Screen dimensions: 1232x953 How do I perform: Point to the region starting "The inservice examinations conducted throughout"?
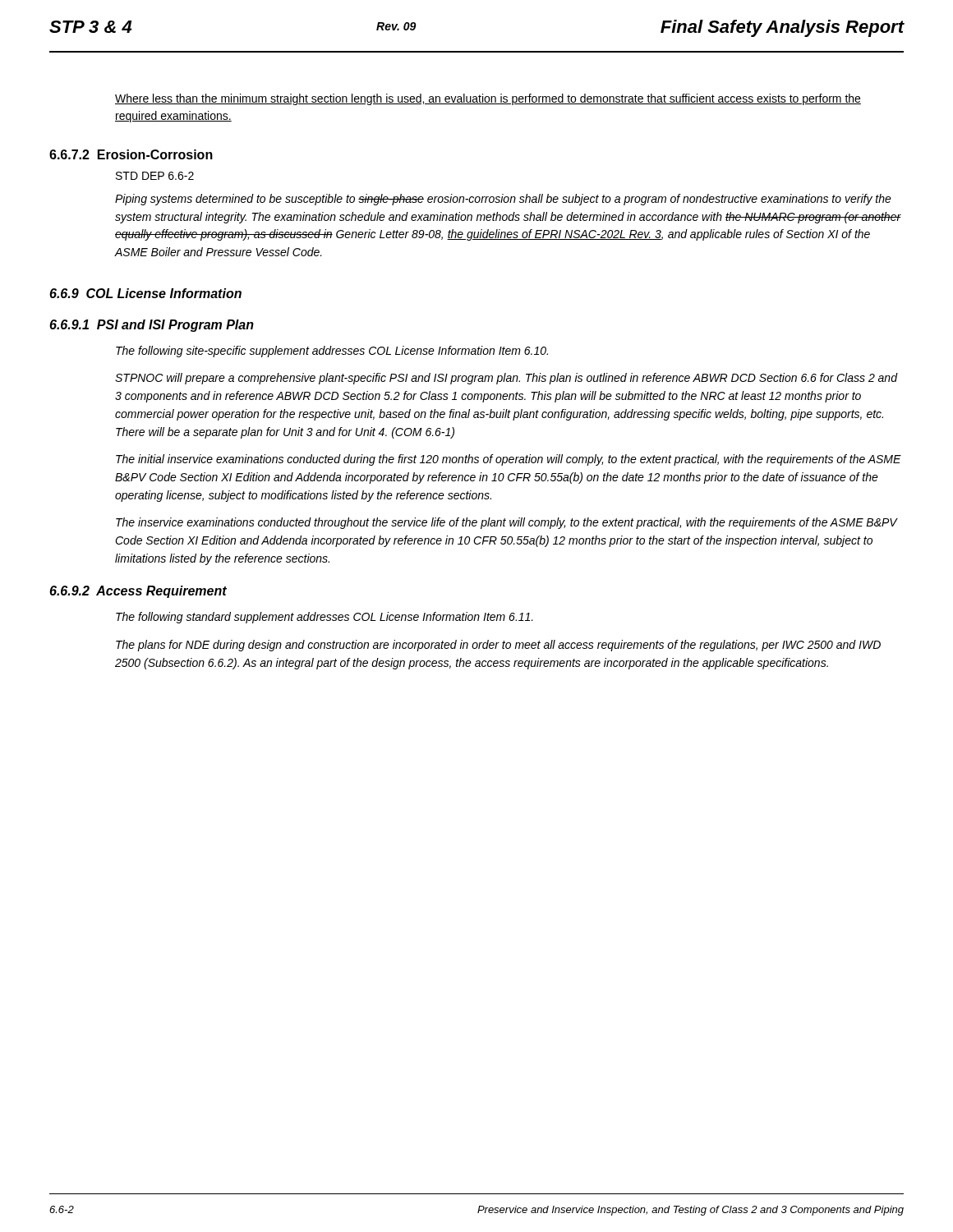506,540
